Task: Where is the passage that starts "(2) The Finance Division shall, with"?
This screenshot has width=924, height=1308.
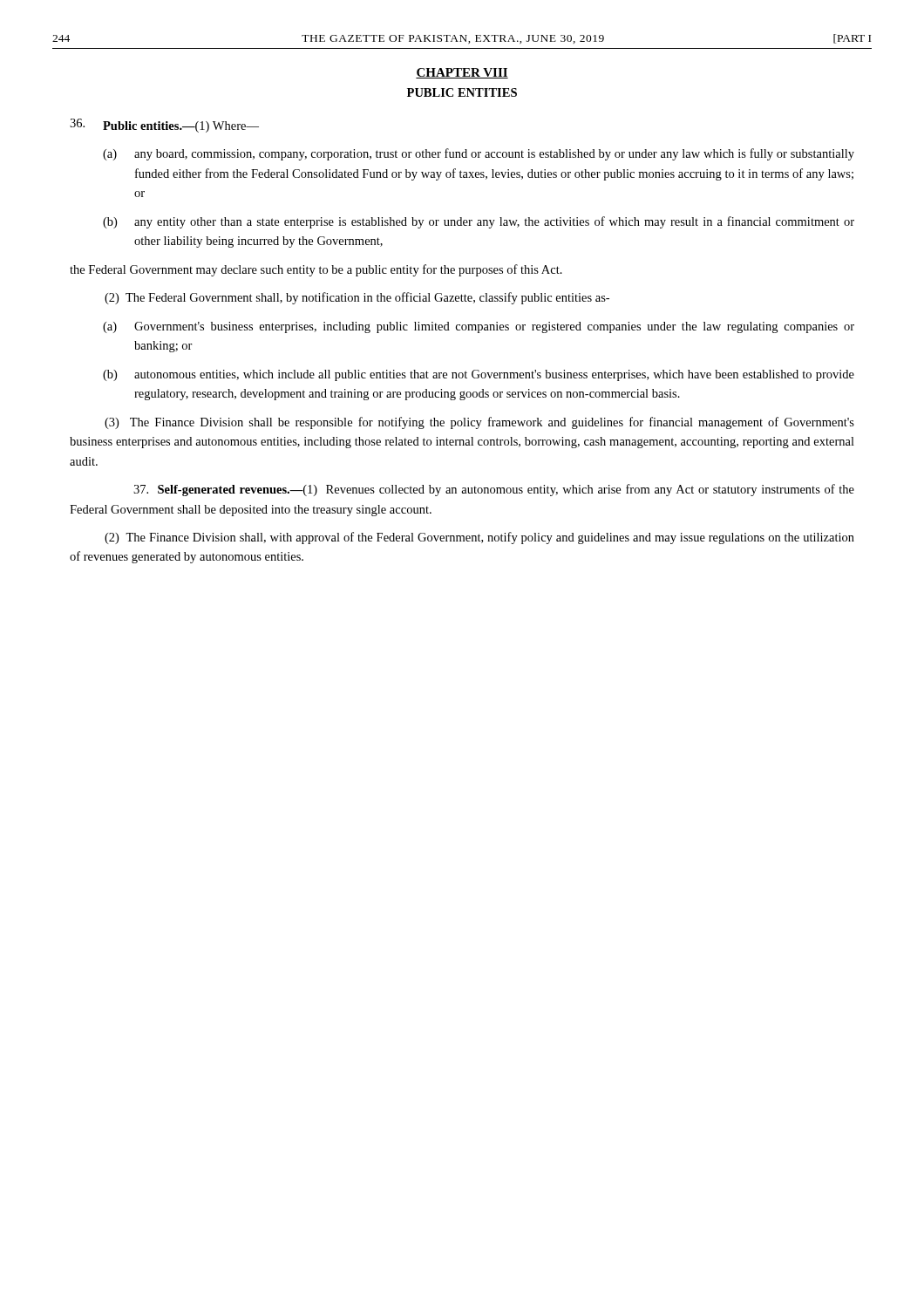Action: coord(462,547)
